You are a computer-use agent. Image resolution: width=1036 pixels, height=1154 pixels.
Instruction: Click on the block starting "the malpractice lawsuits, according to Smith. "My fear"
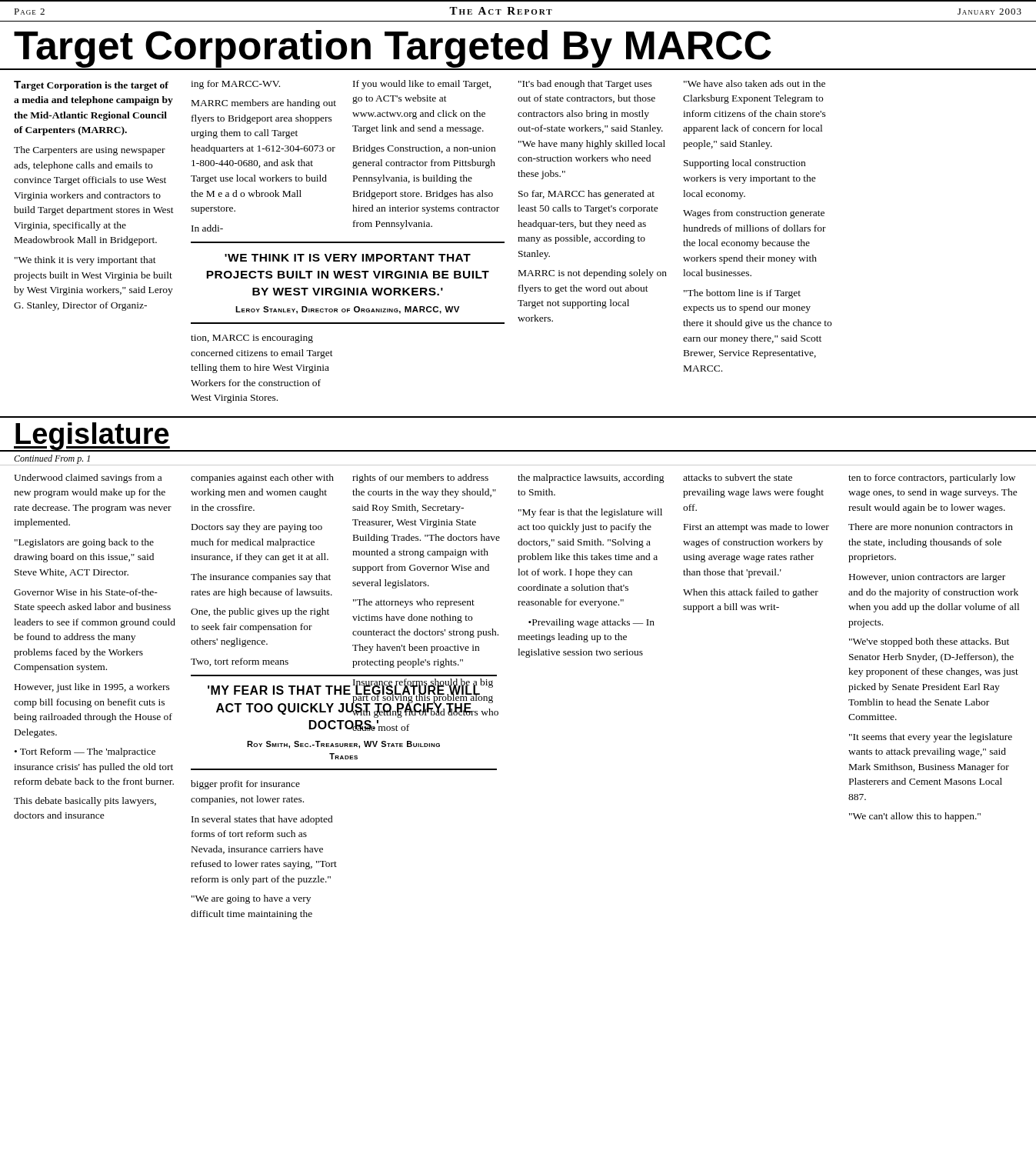[x=593, y=565]
